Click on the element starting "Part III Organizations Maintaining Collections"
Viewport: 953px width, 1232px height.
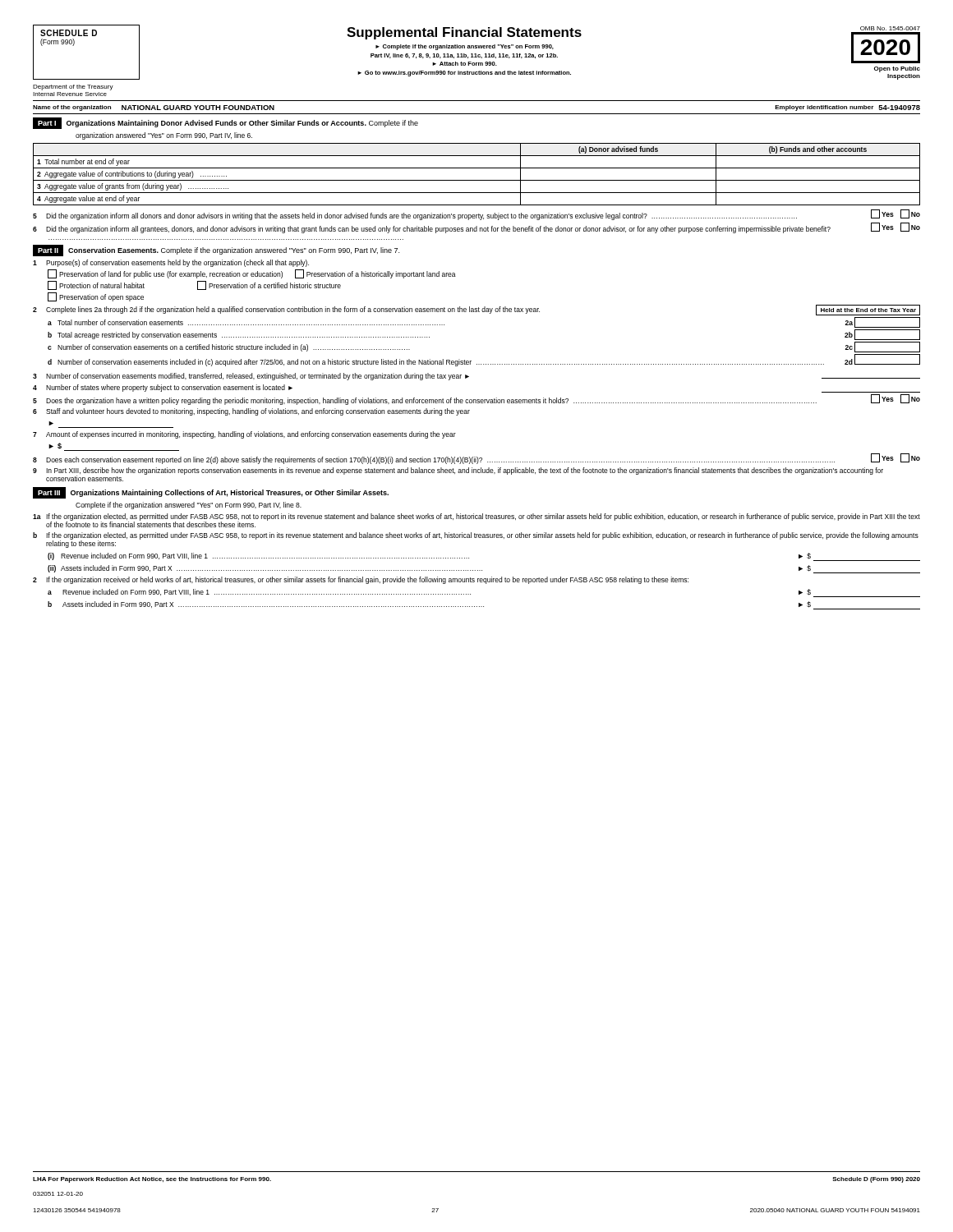coord(211,493)
